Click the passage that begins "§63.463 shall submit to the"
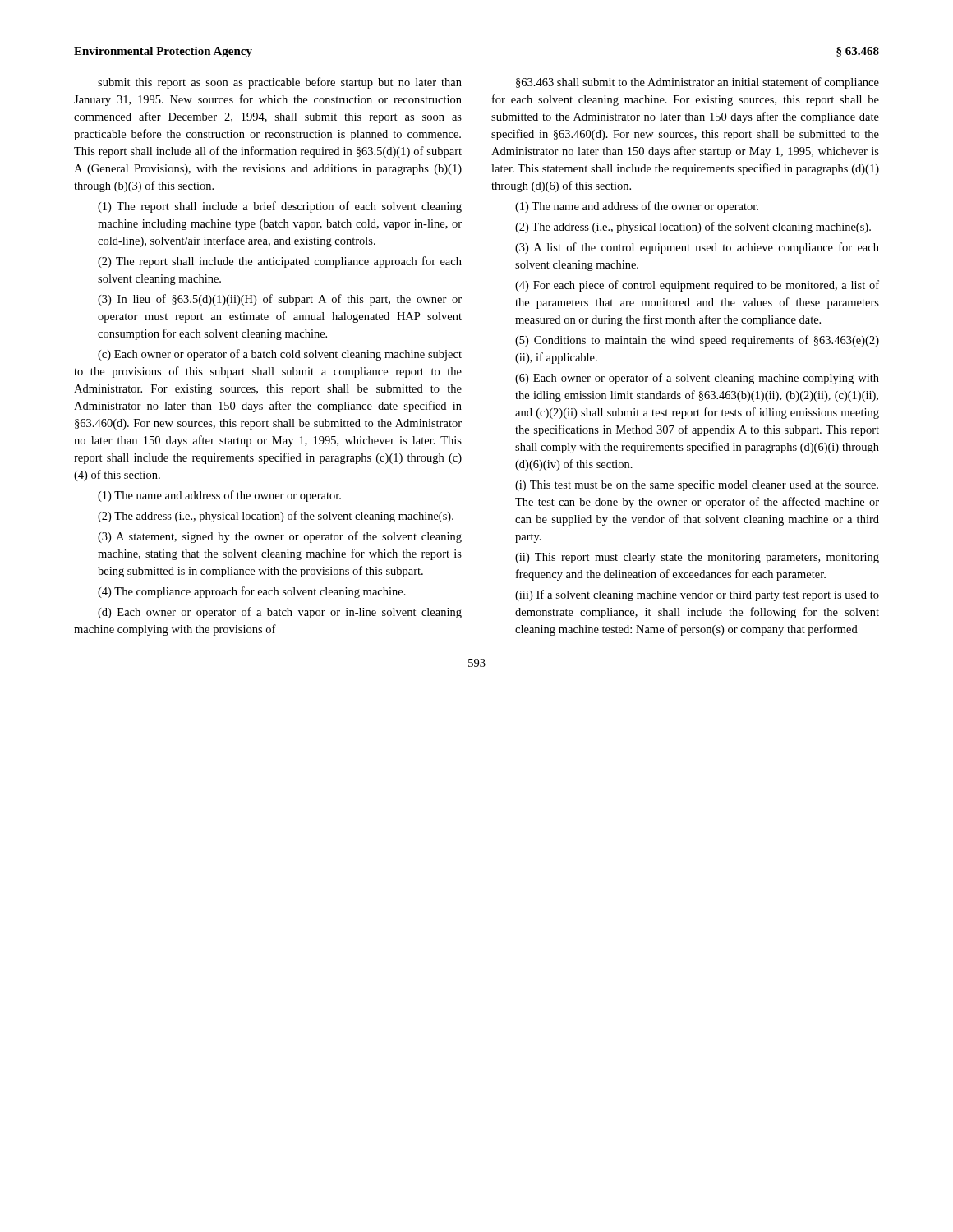953x1232 pixels. [697, 83]
